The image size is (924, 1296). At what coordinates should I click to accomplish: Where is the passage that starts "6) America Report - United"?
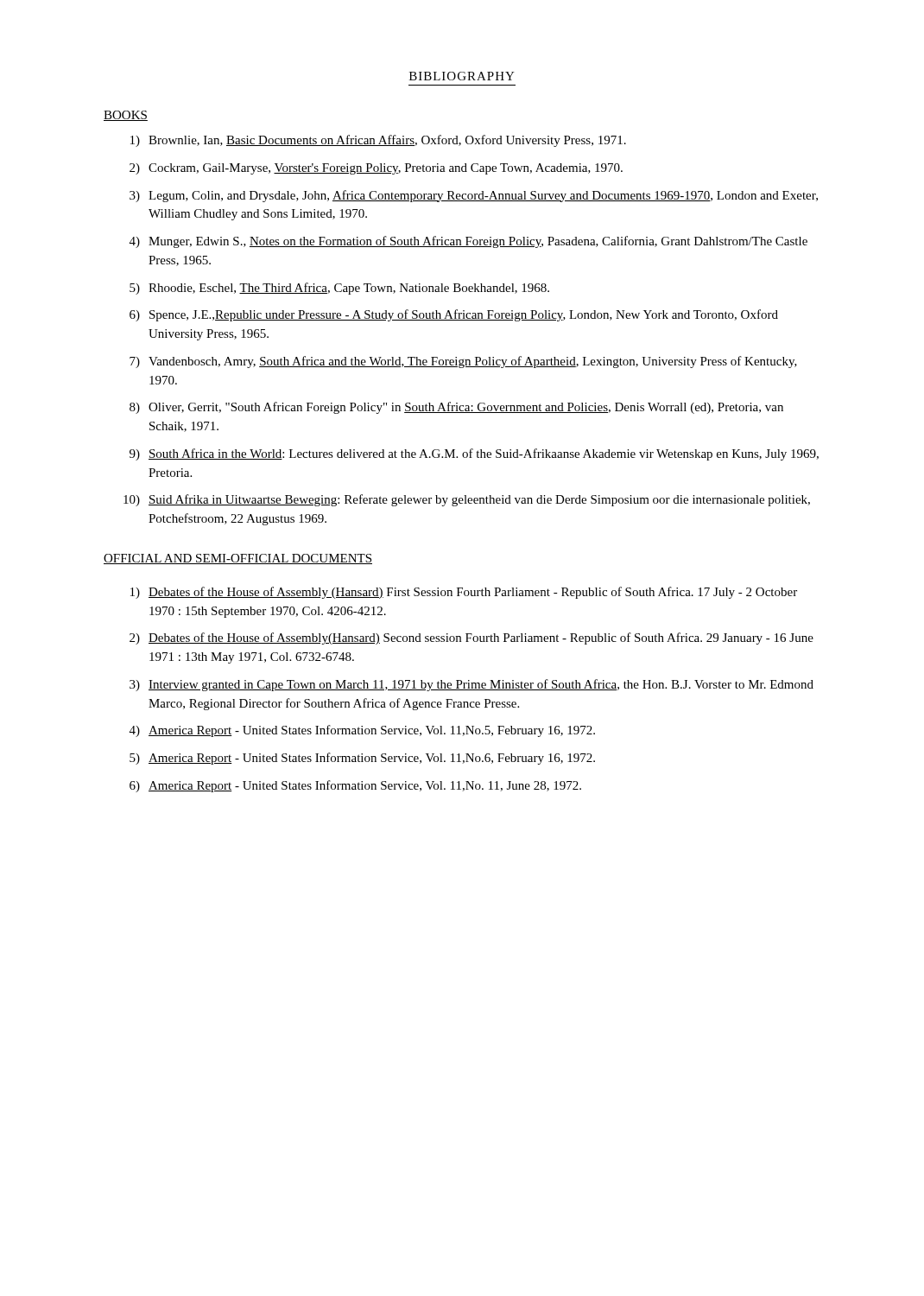[x=462, y=786]
